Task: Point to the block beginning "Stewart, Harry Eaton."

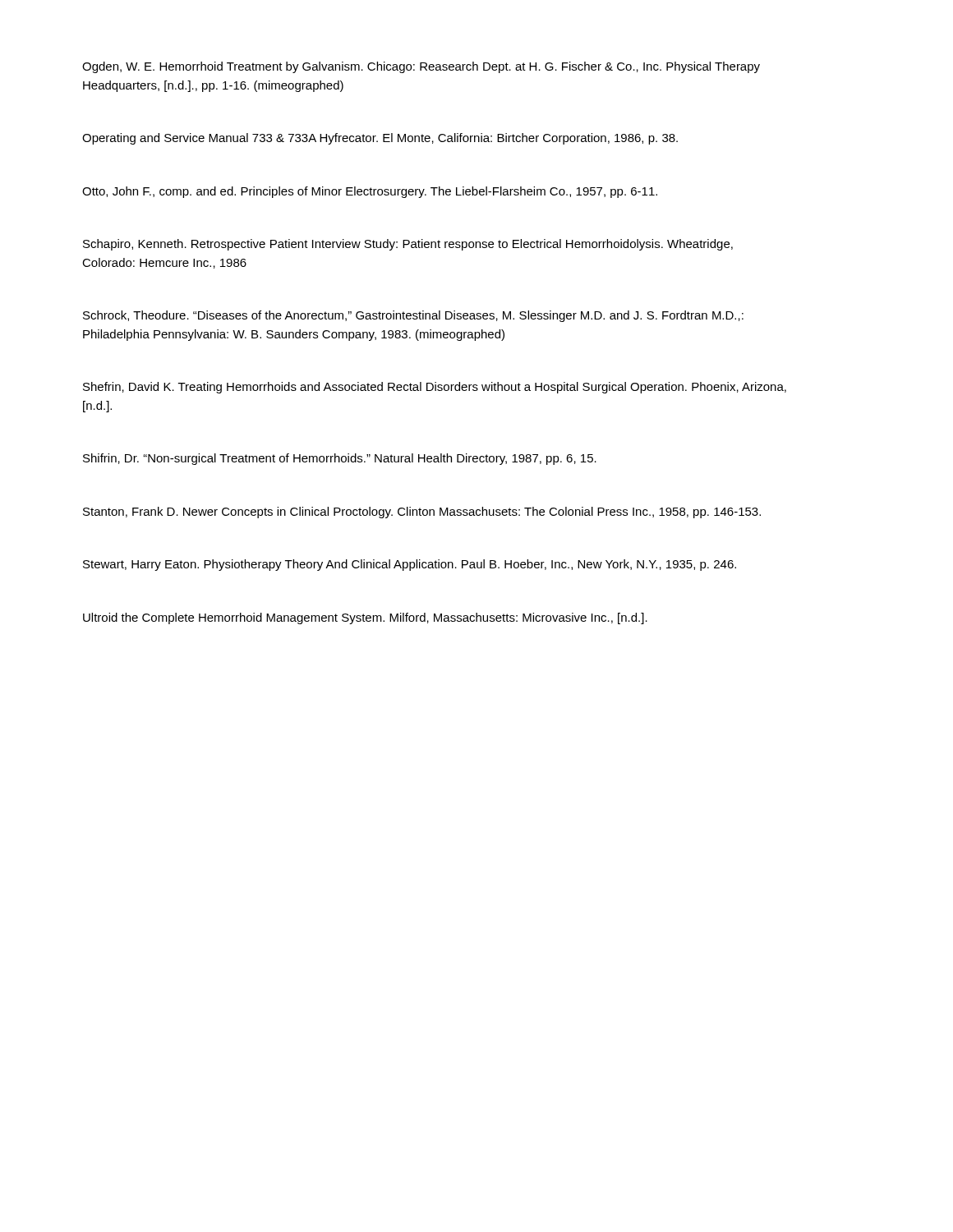Action: pos(410,564)
